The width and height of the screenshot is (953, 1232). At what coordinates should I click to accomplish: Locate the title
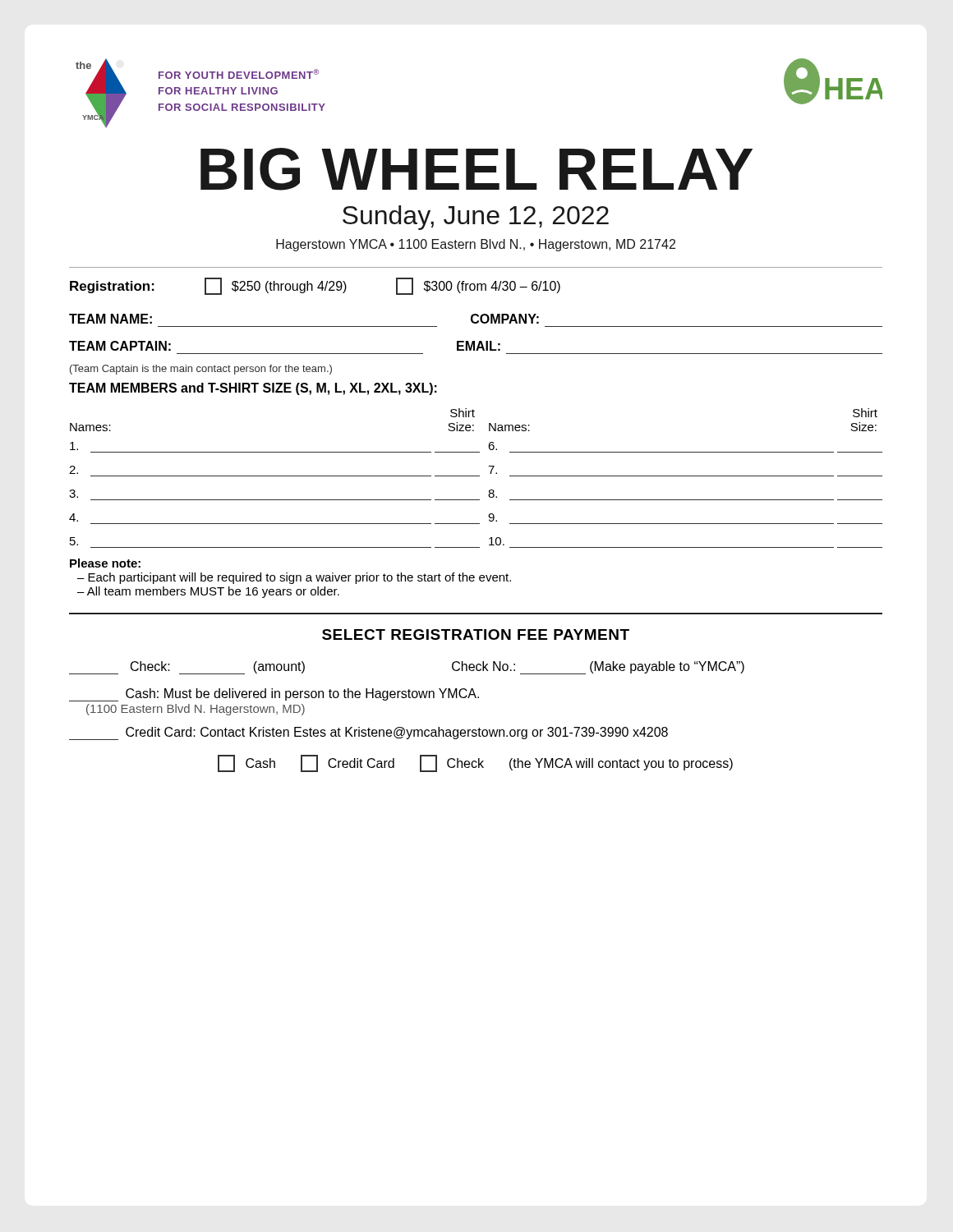476,169
